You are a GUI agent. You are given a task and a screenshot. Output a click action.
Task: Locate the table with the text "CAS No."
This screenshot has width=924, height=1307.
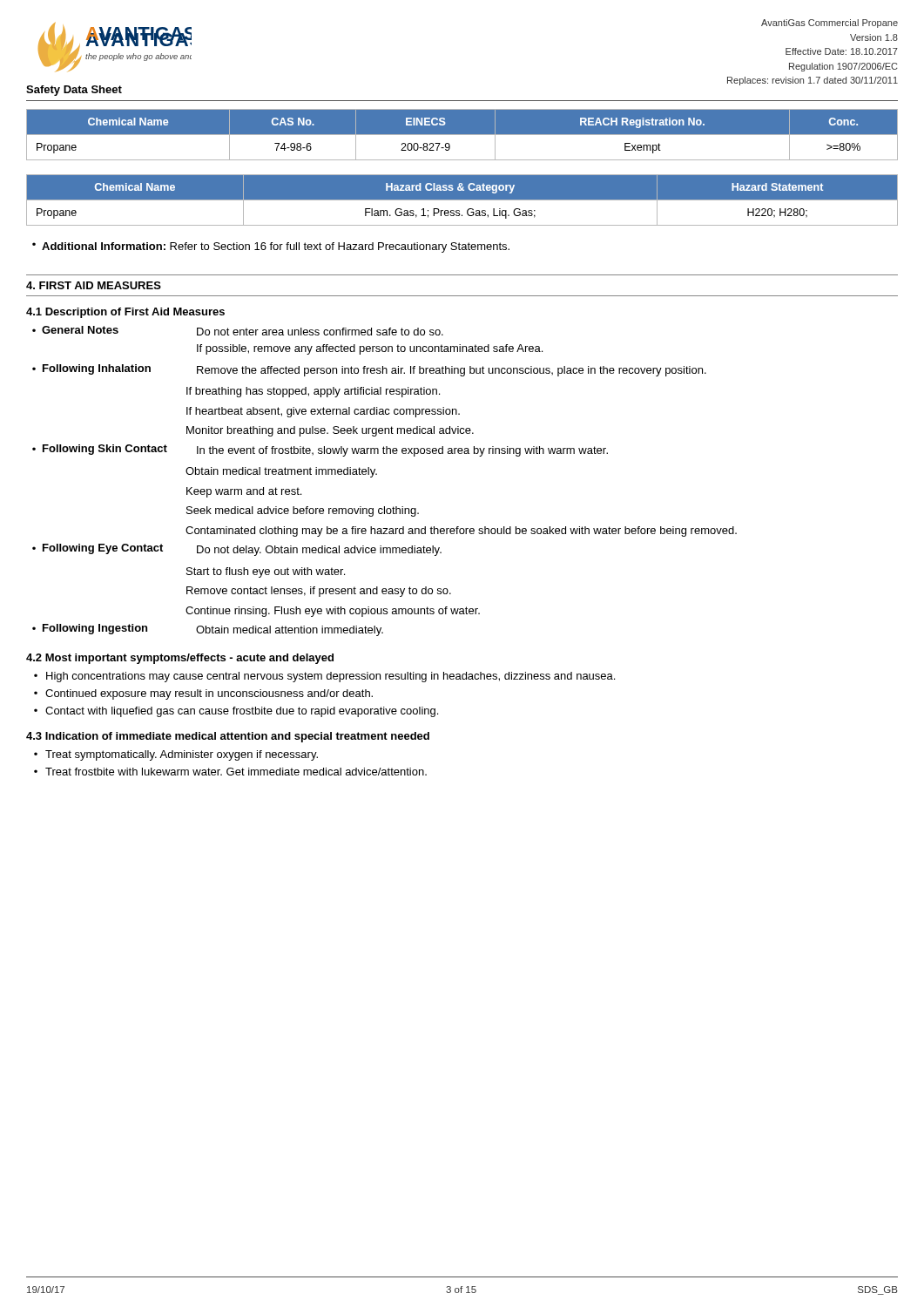(462, 135)
